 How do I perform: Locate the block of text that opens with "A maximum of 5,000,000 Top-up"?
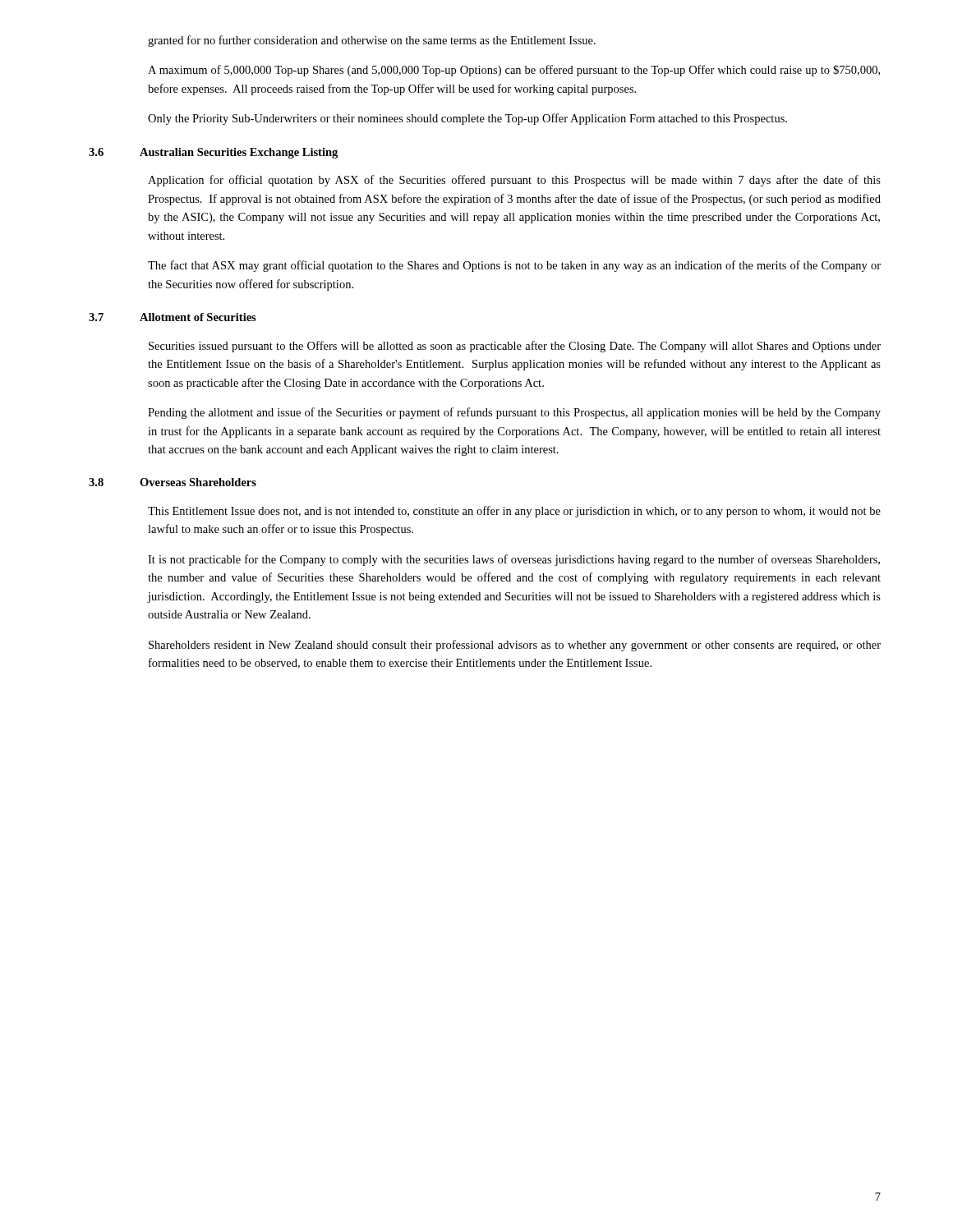tap(514, 79)
